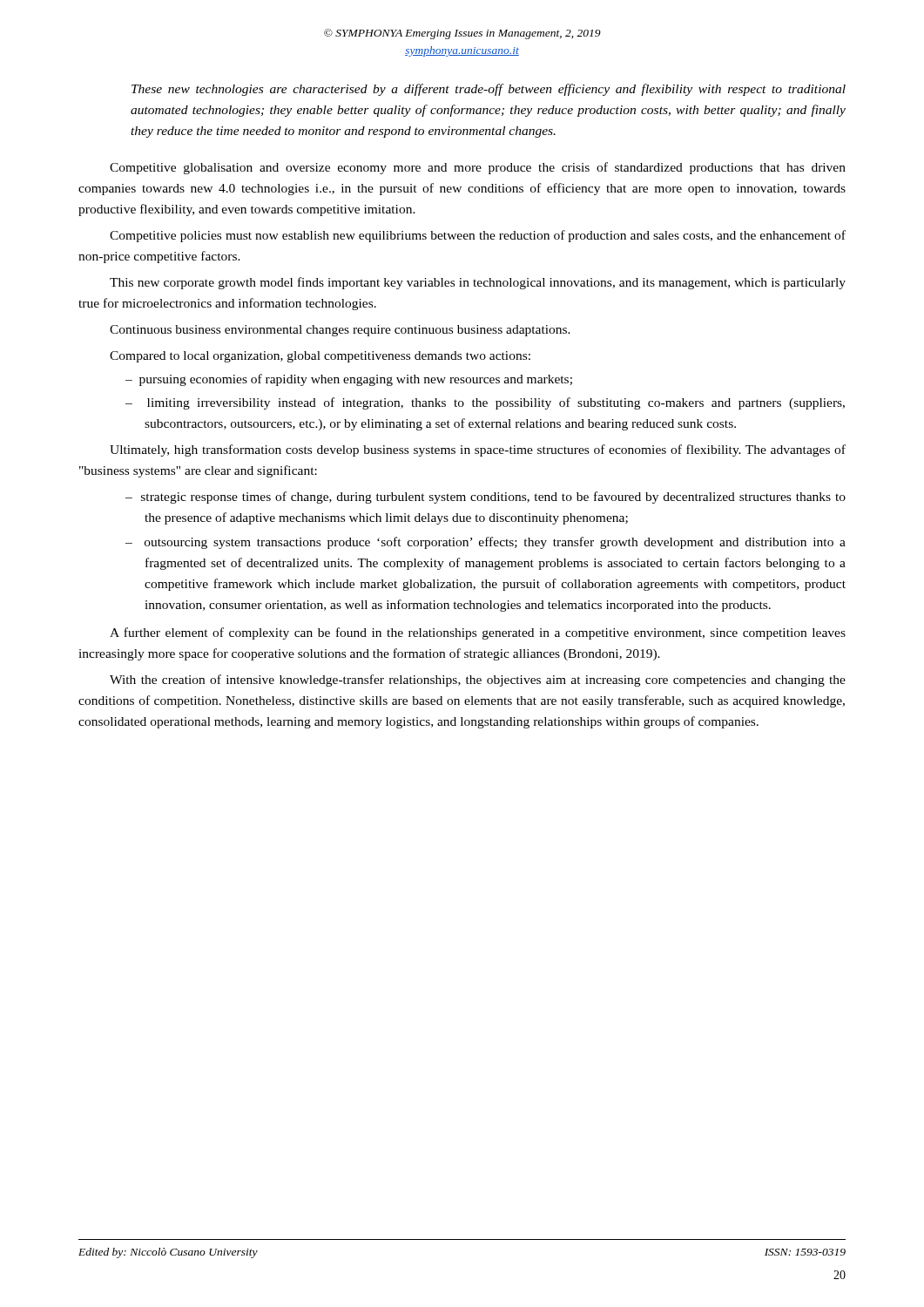
Task: Click on the text block starting "– limiting irreversibility"
Action: (x=486, y=413)
